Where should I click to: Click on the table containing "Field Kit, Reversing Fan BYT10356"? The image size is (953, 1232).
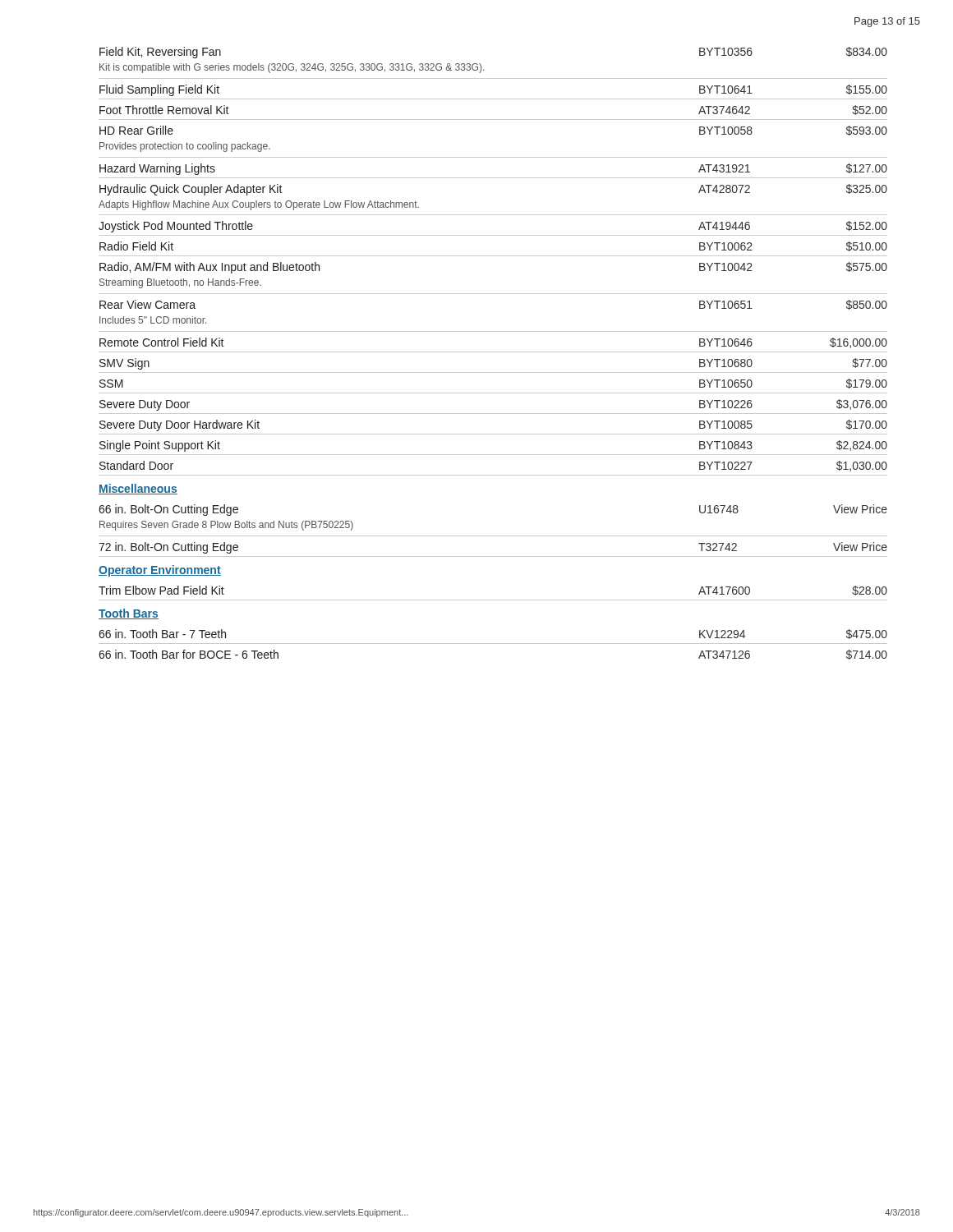pos(493,258)
